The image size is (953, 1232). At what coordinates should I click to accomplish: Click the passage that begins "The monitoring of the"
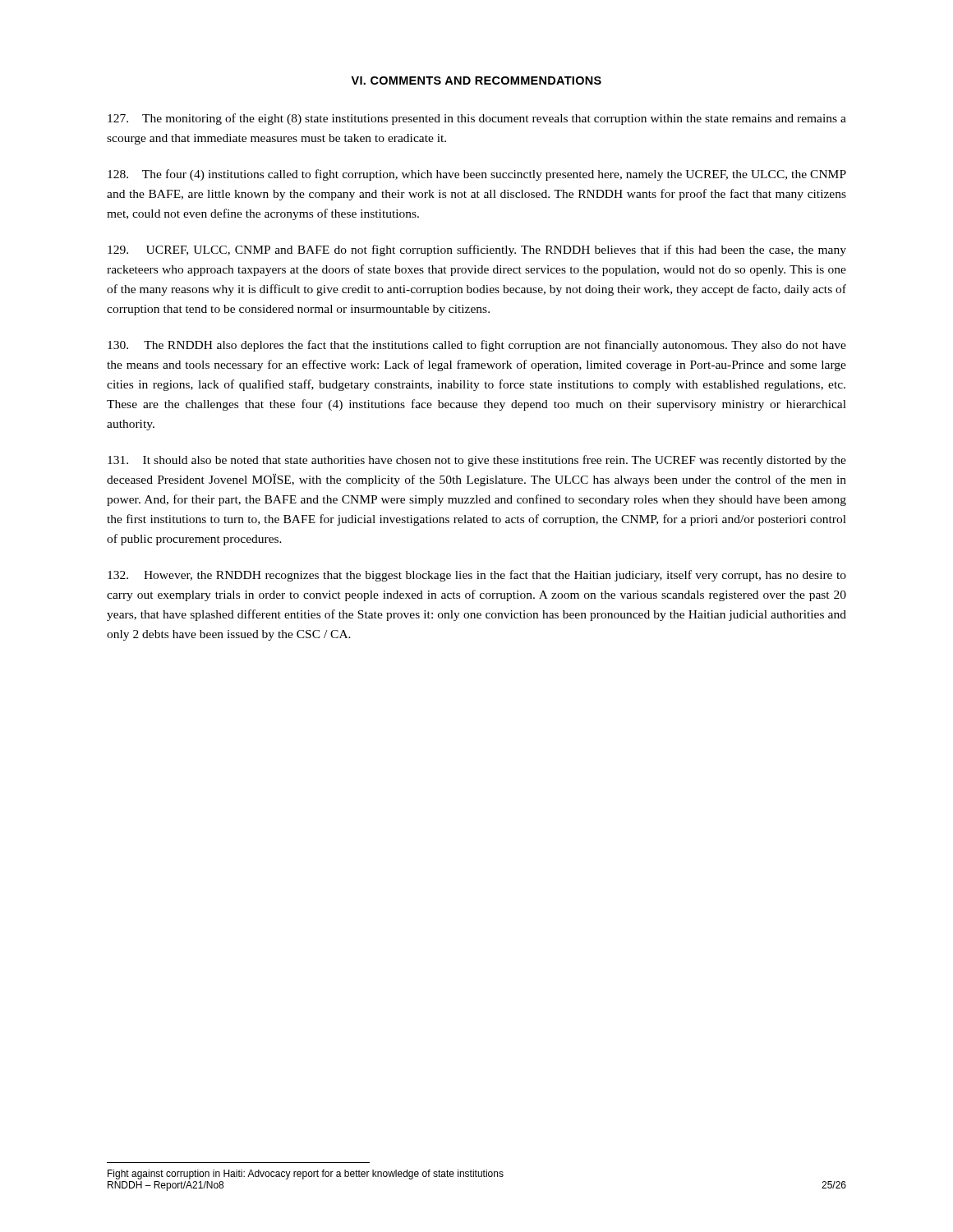[x=476, y=128]
